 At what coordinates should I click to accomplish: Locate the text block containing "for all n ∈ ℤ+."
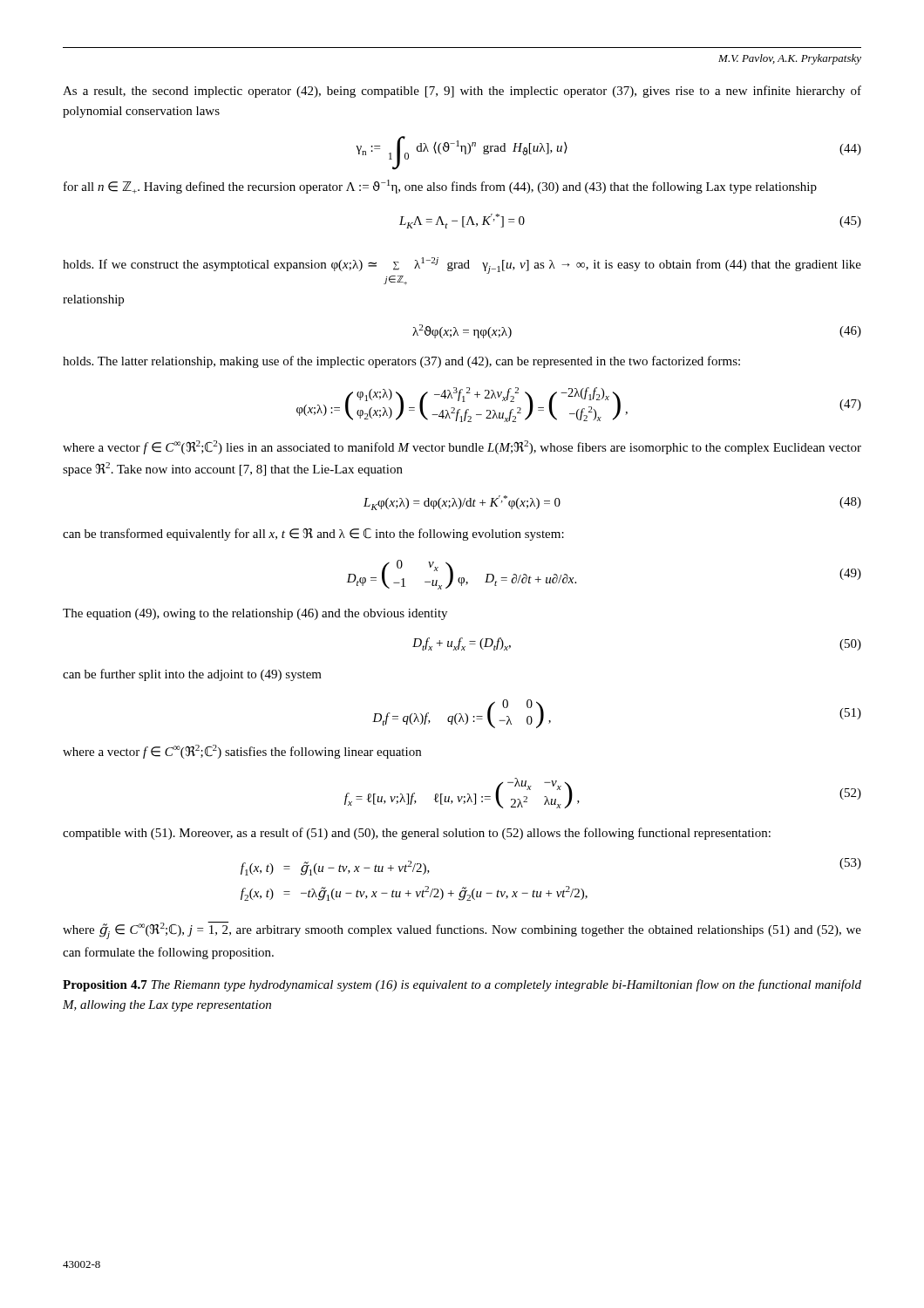click(440, 186)
